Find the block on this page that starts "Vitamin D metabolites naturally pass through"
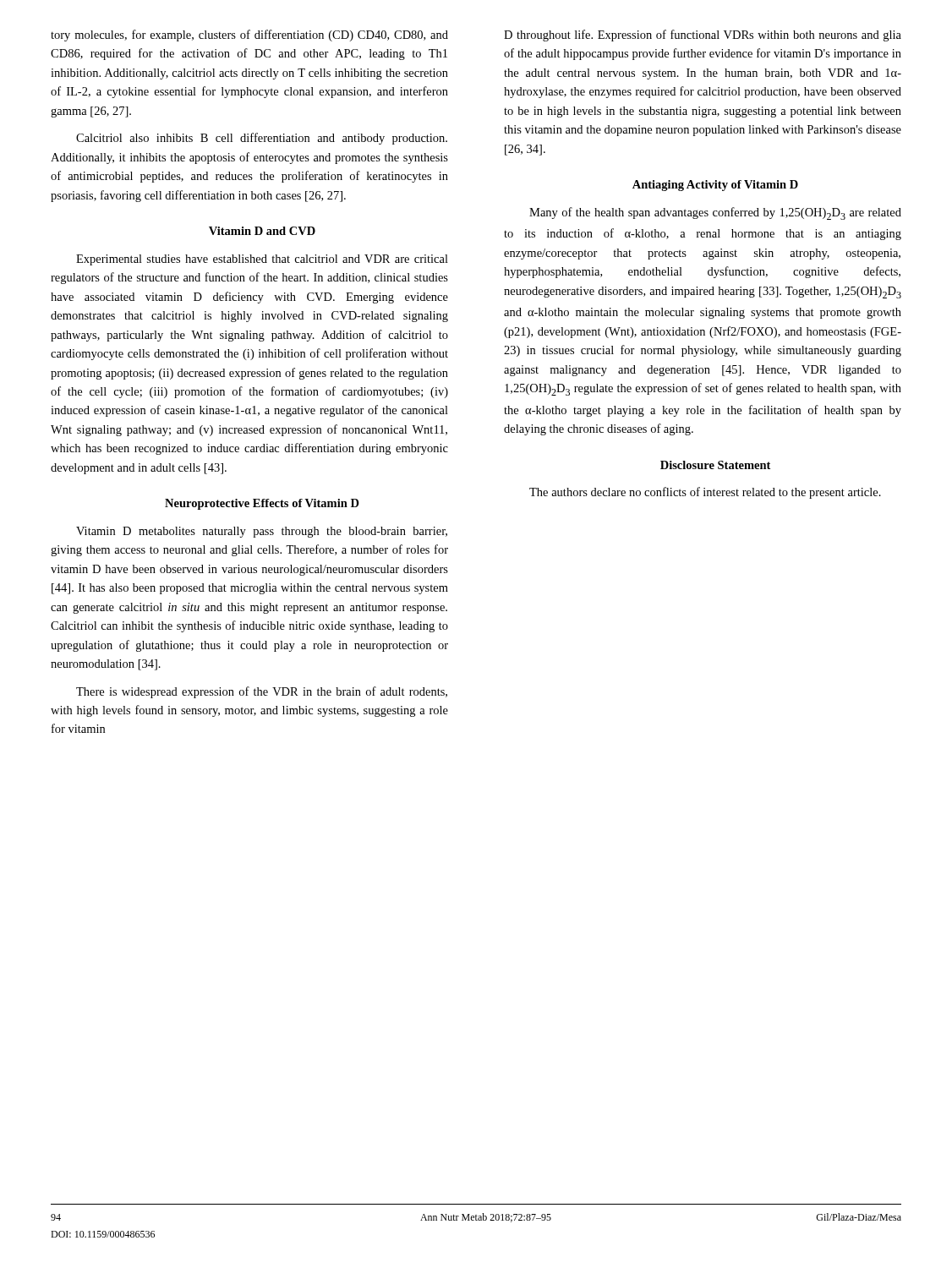Viewport: 952px width, 1268px height. pos(249,630)
